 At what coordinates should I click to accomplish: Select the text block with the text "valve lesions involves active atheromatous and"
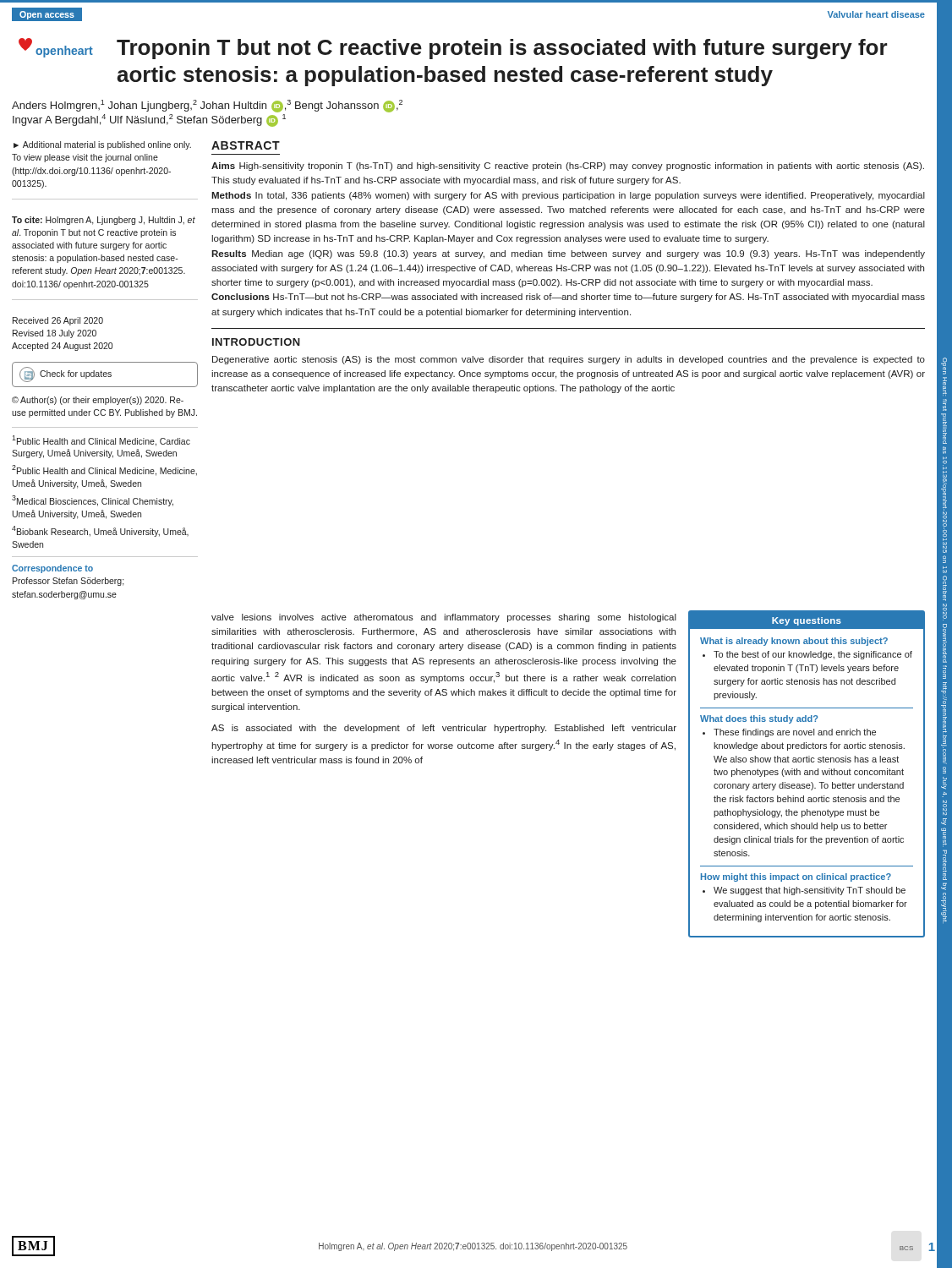tap(444, 662)
